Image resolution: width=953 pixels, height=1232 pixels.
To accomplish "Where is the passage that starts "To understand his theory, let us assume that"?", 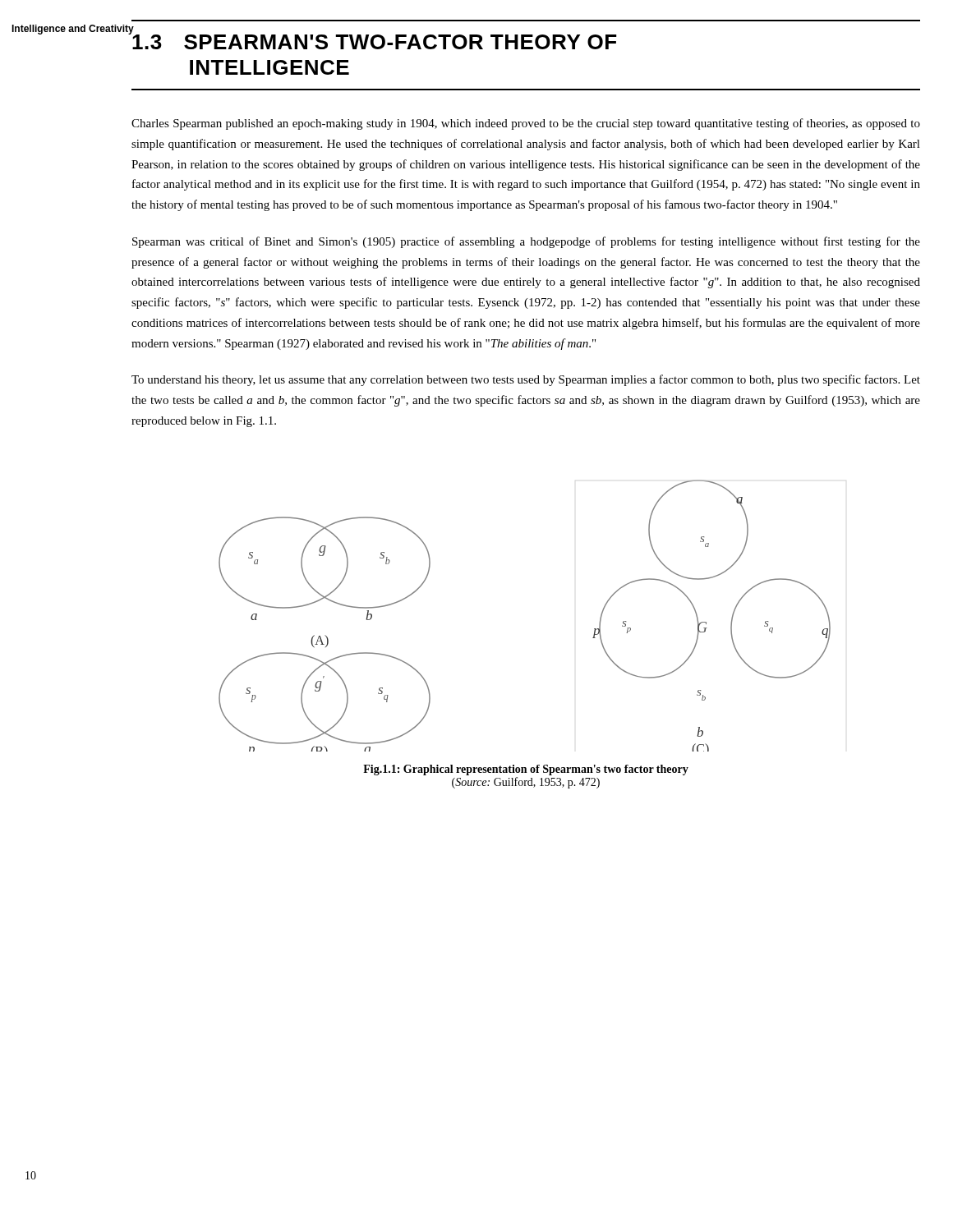I will click(526, 400).
